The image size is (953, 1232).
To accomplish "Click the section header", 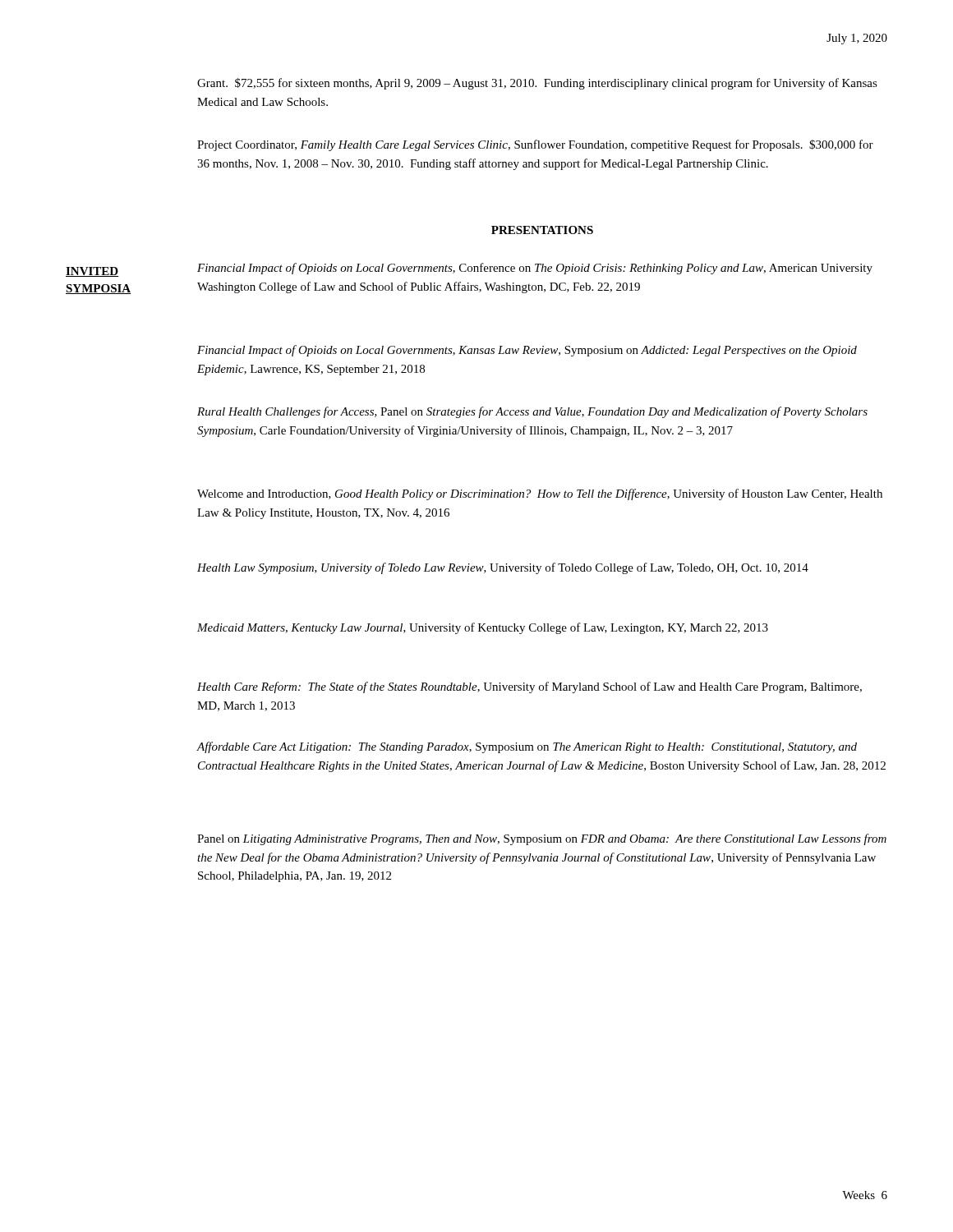I will [x=542, y=230].
